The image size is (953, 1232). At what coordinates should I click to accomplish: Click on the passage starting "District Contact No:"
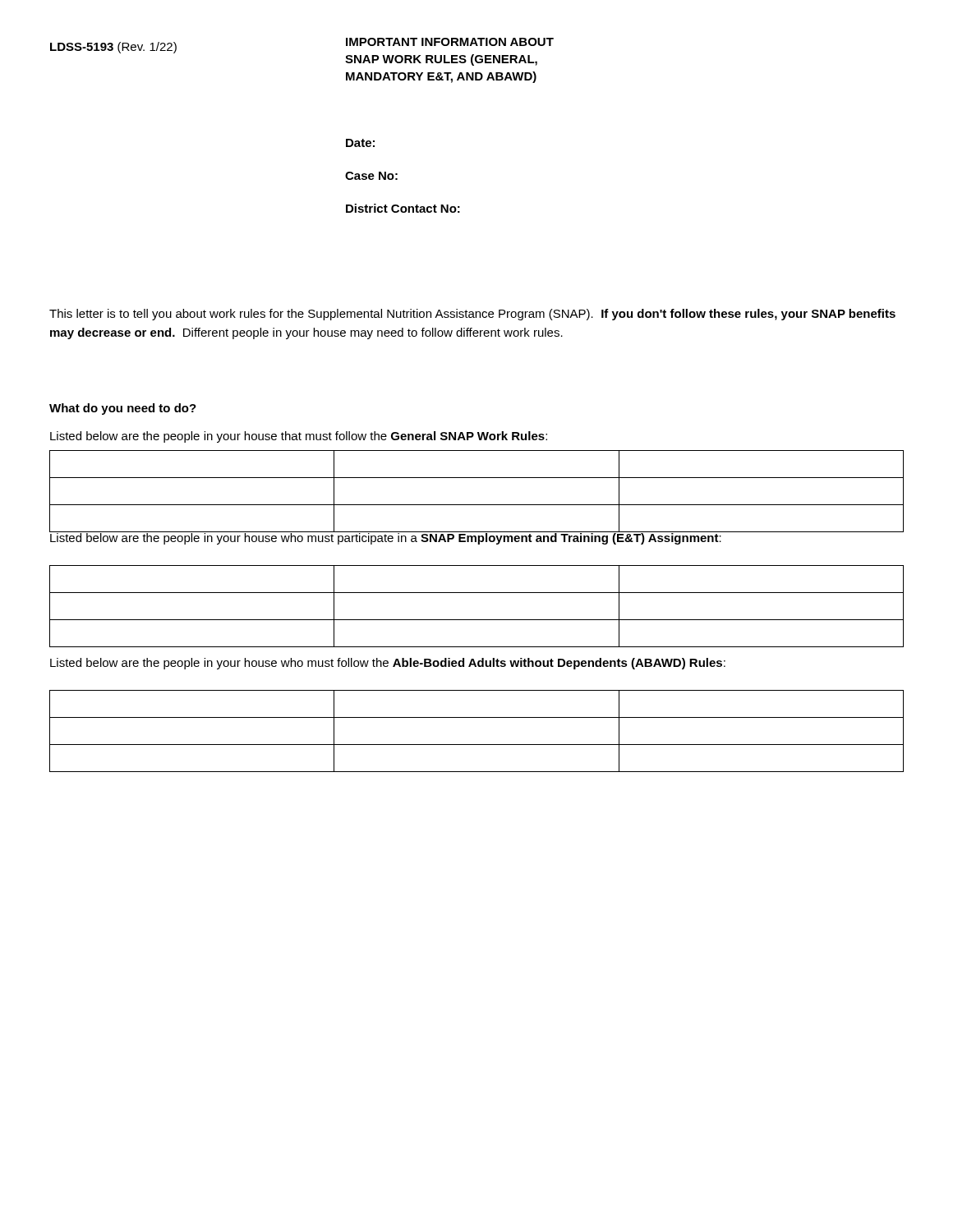tap(403, 208)
